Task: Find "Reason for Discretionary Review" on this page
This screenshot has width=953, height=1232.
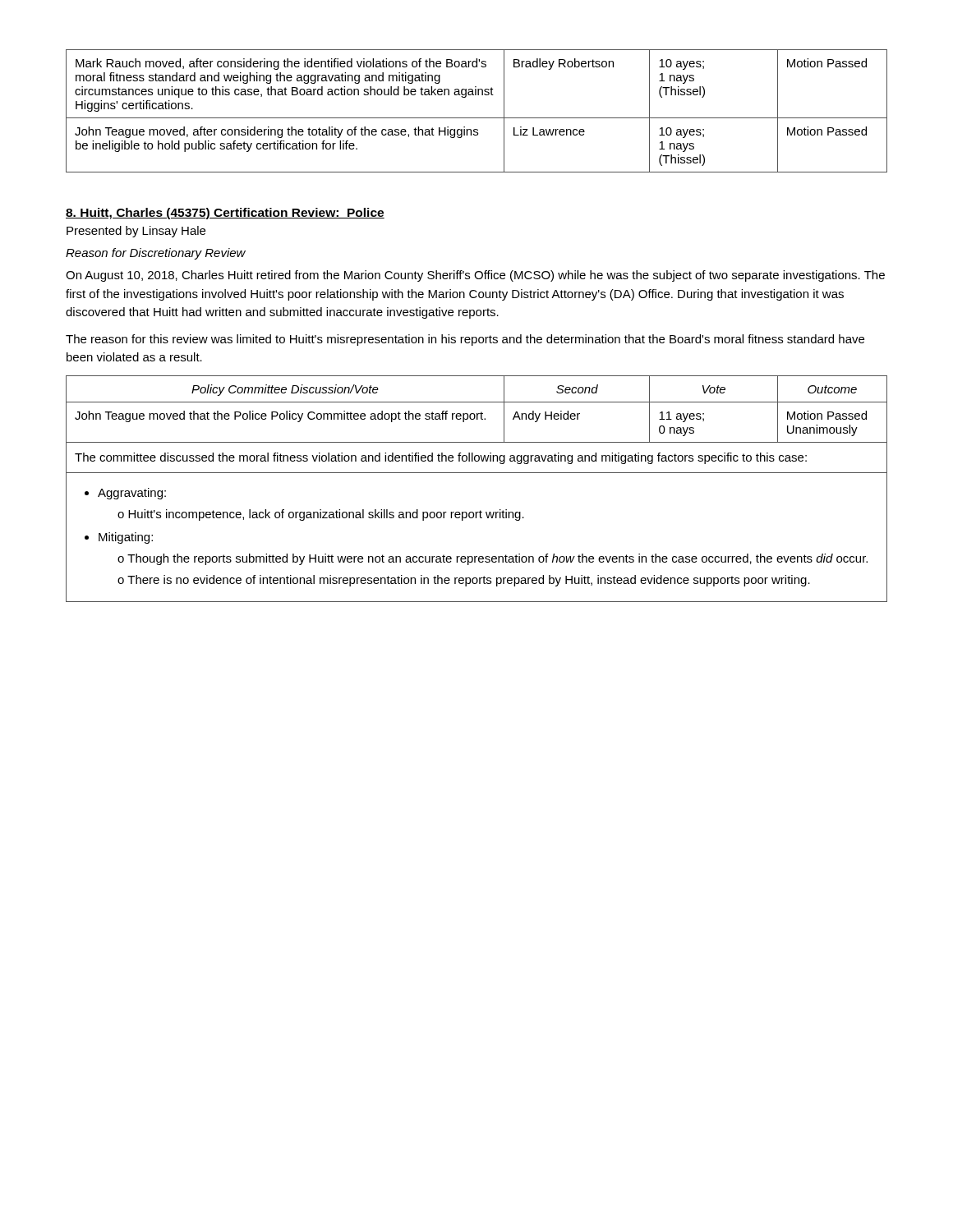Action: tap(155, 253)
